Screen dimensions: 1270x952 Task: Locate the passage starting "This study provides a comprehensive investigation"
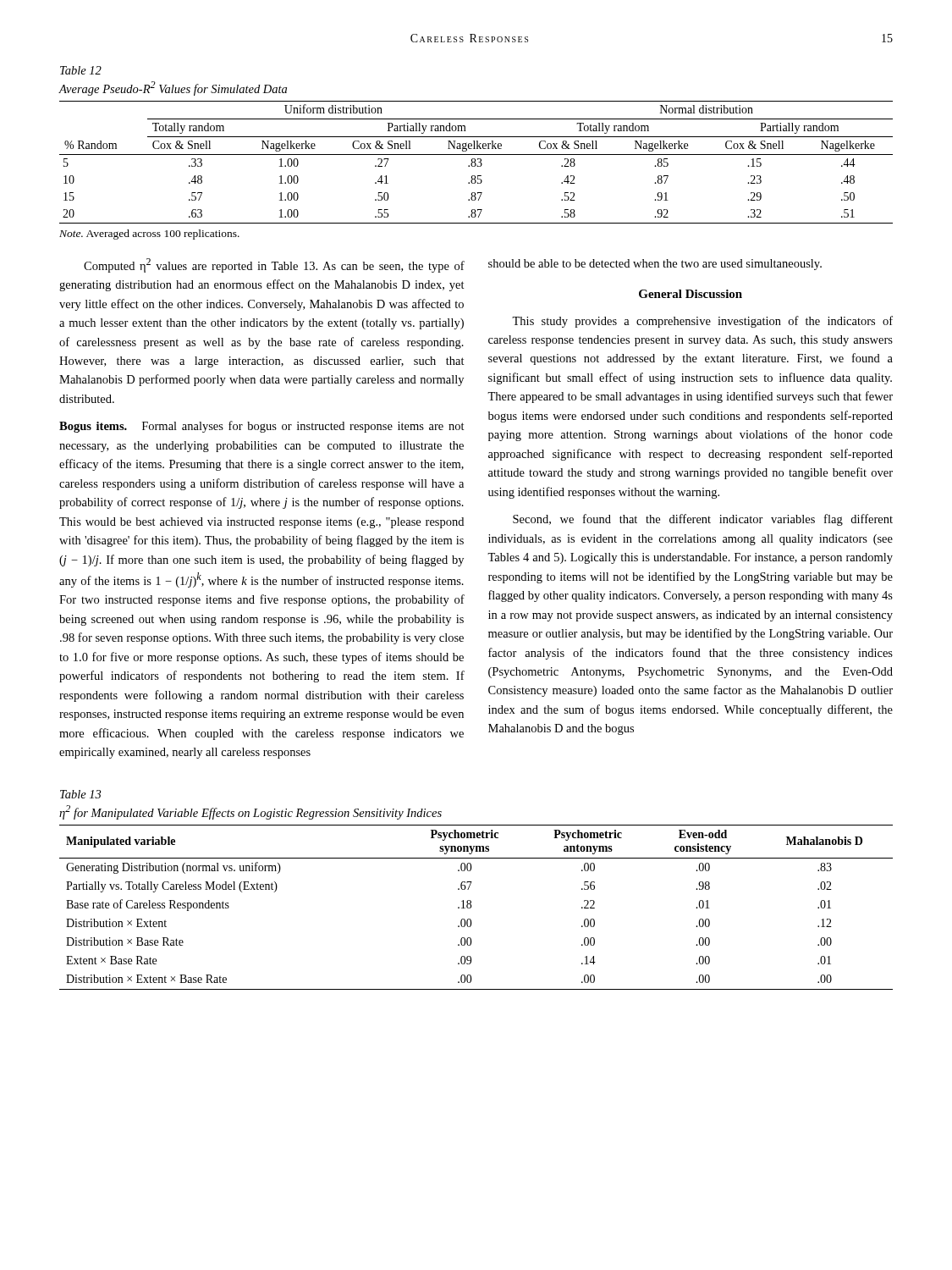pyautogui.click(x=690, y=406)
